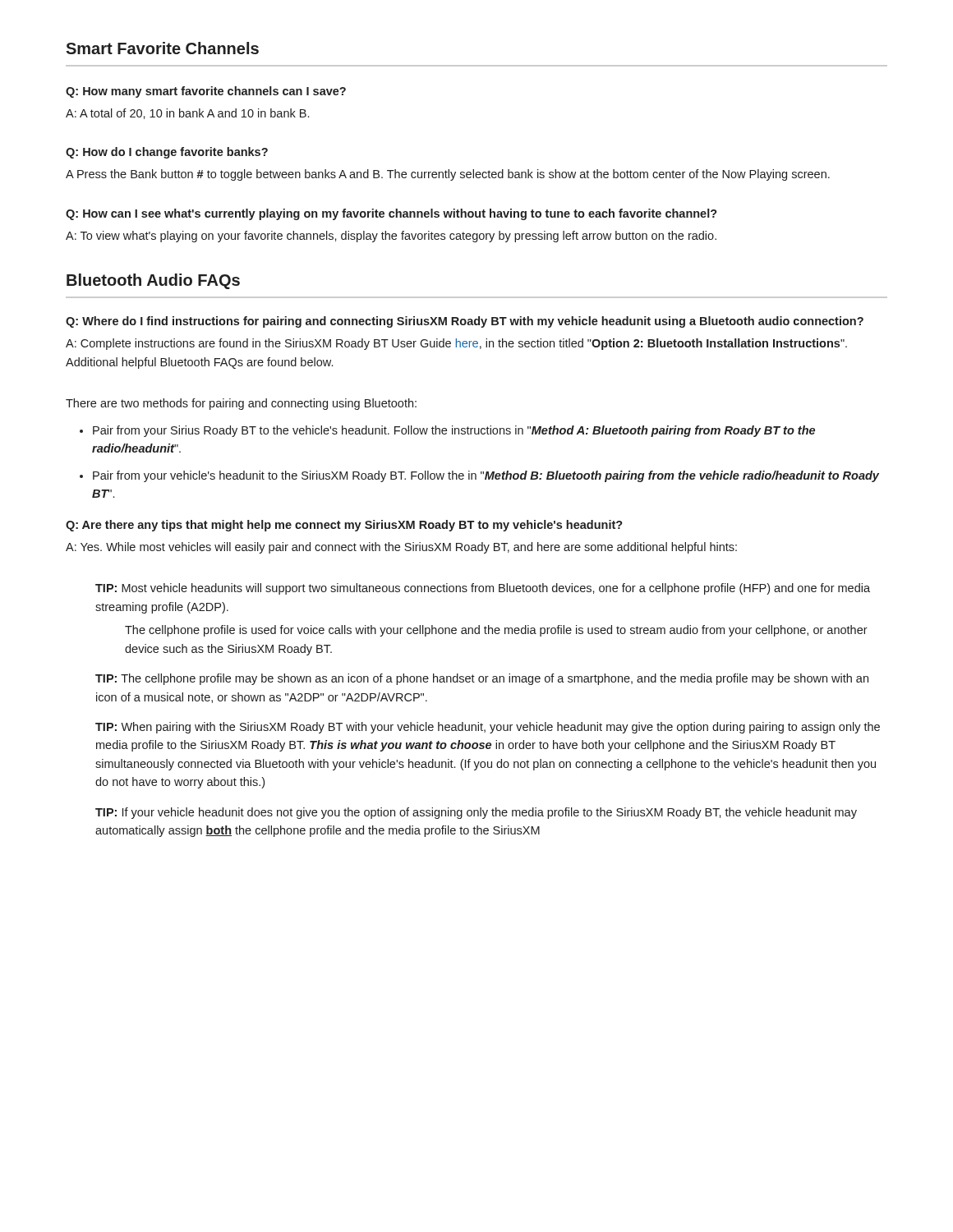This screenshot has width=953, height=1232.
Task: Locate the element starting "A: To view"
Action: [x=392, y=236]
